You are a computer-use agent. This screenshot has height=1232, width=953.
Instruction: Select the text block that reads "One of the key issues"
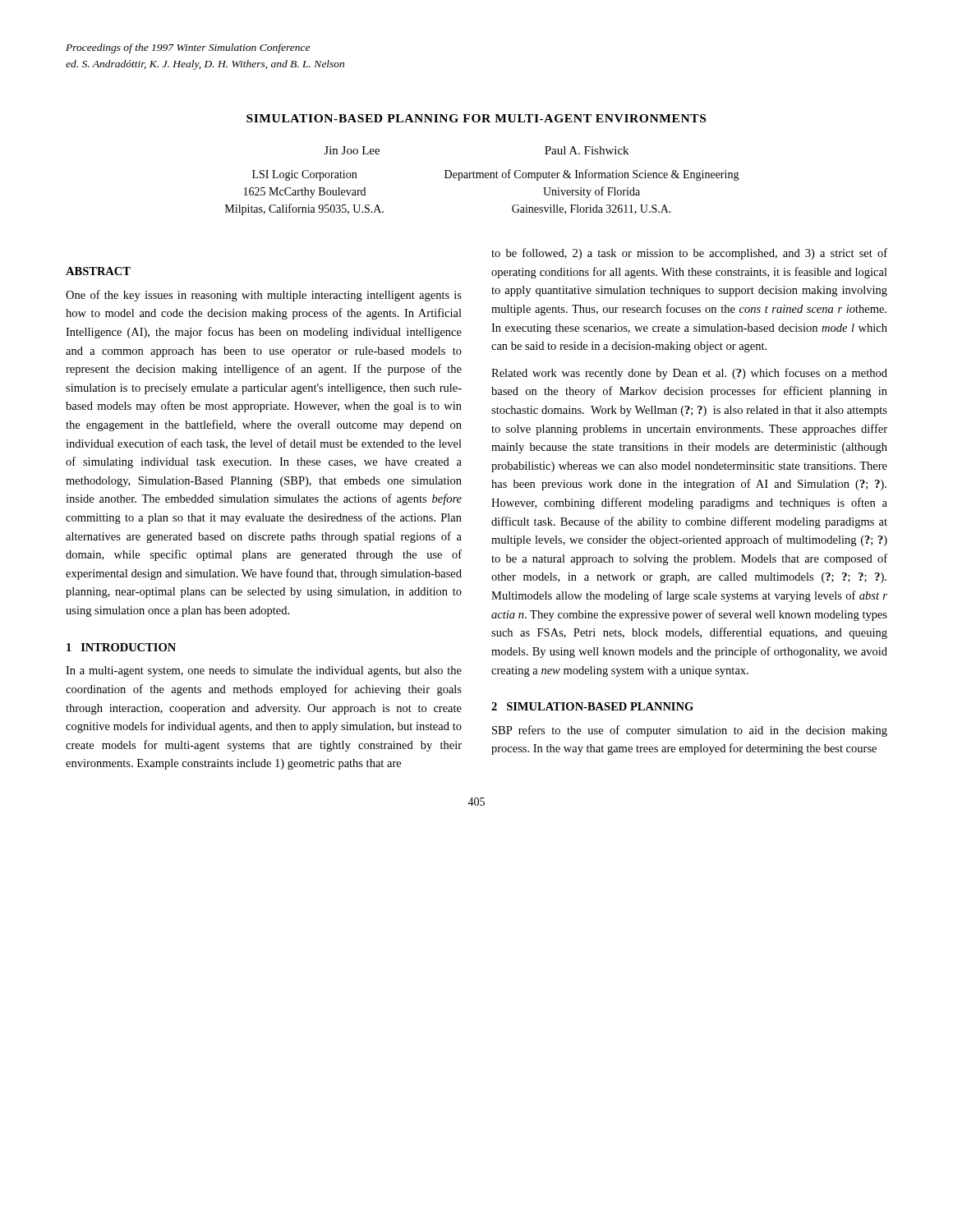[x=264, y=452]
